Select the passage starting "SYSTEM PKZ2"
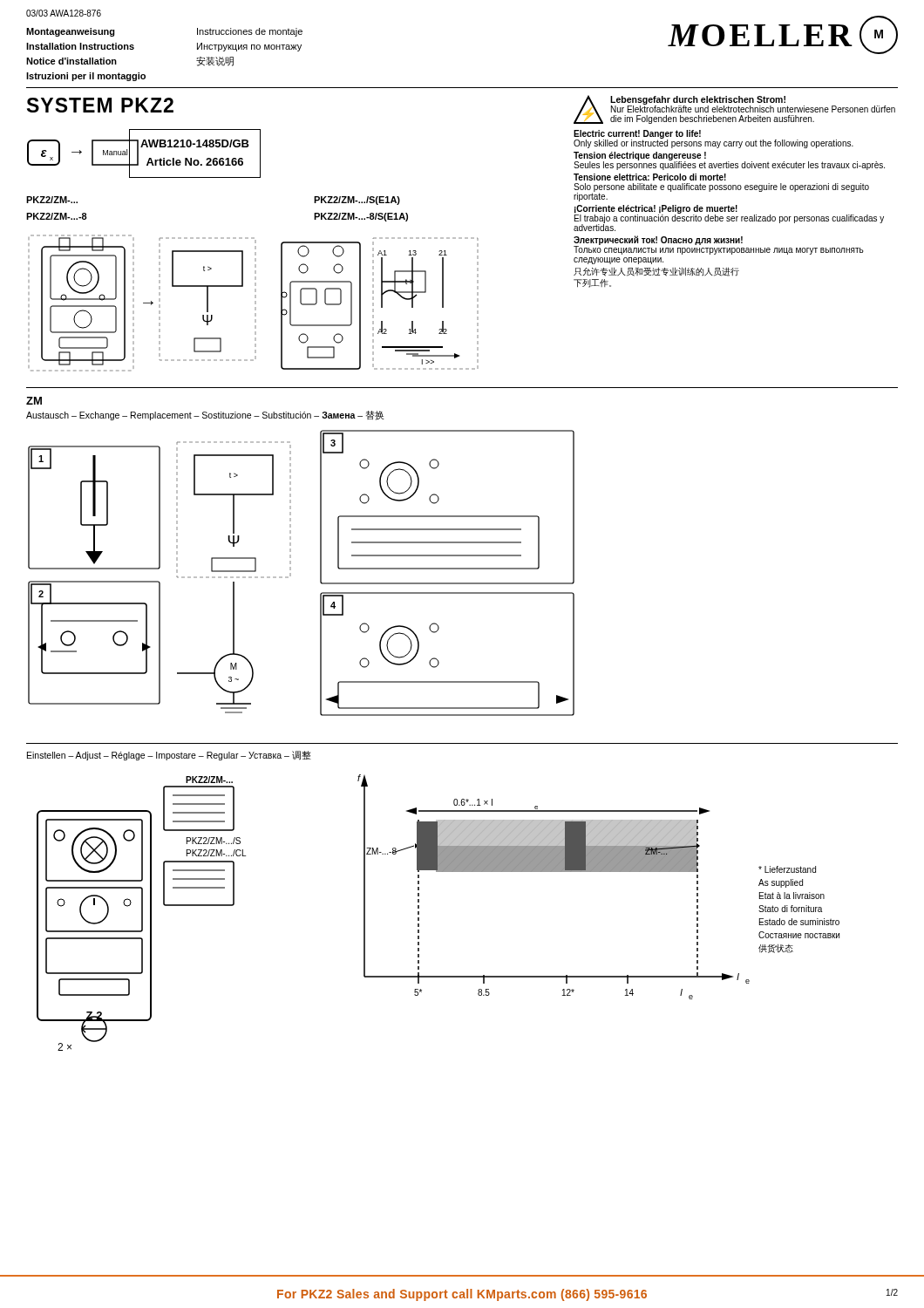The image size is (924, 1308). [101, 105]
